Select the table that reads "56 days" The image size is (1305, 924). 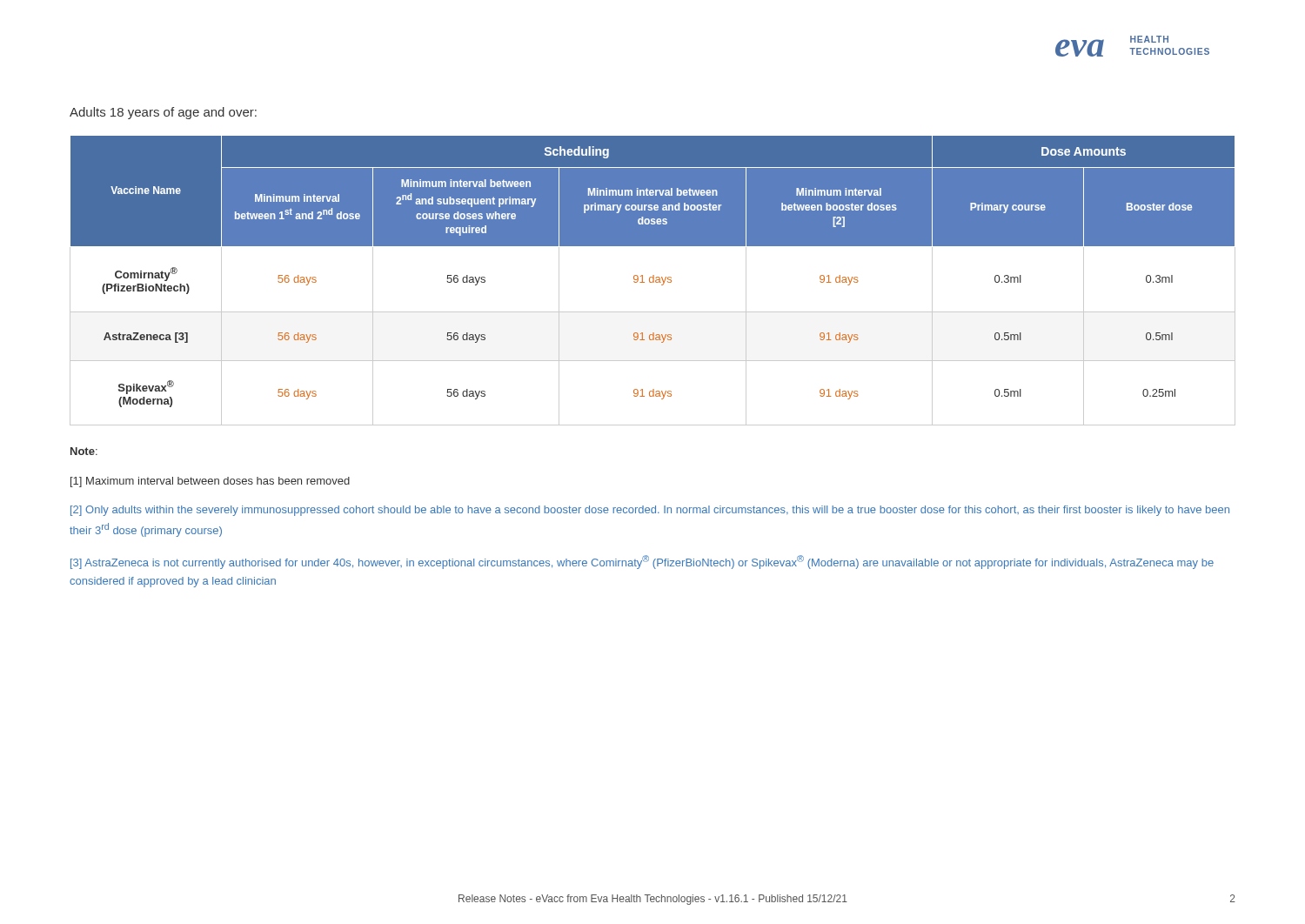click(x=652, y=280)
